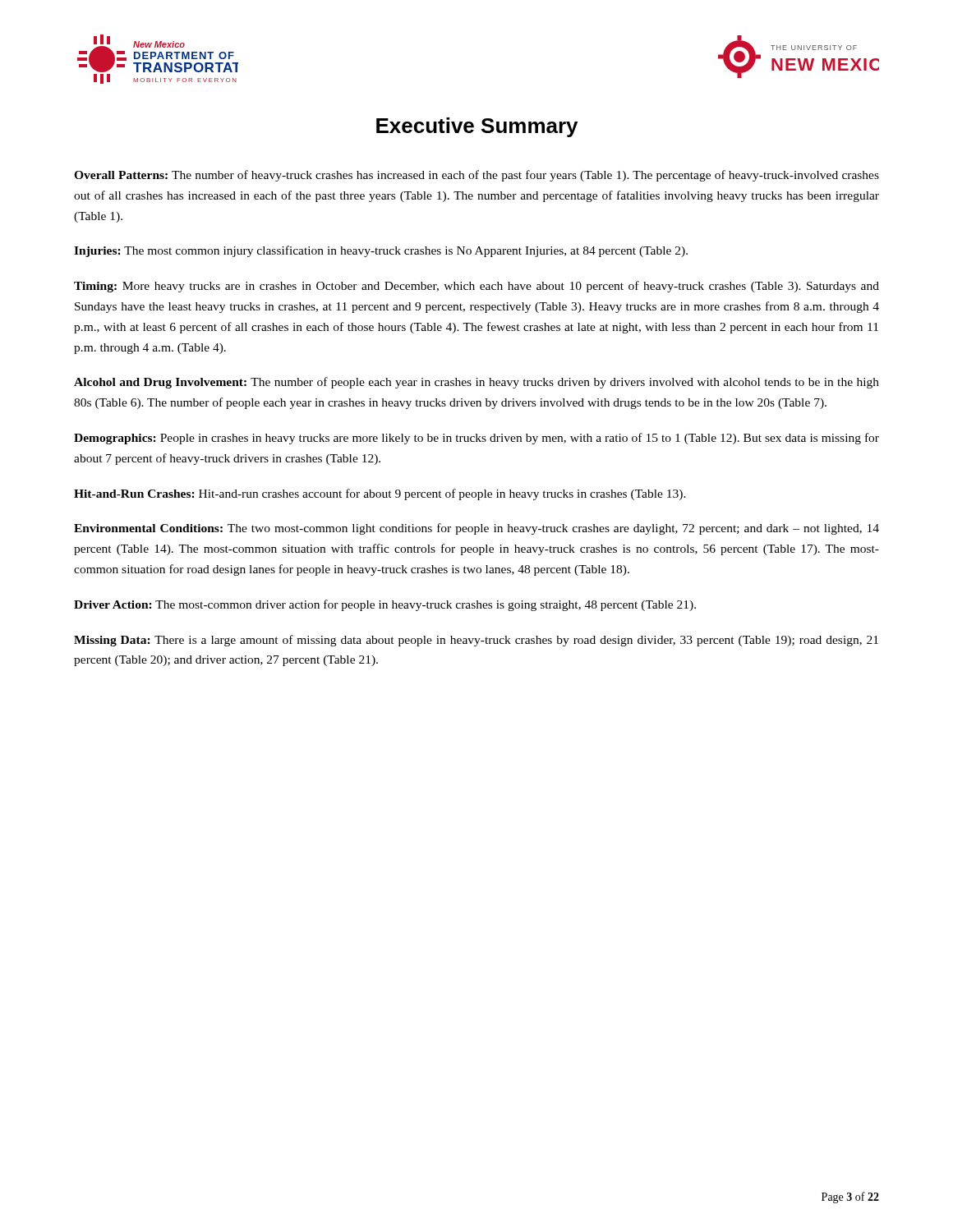Click on the text block that reads "Injuries: The most common injury"

(x=381, y=250)
